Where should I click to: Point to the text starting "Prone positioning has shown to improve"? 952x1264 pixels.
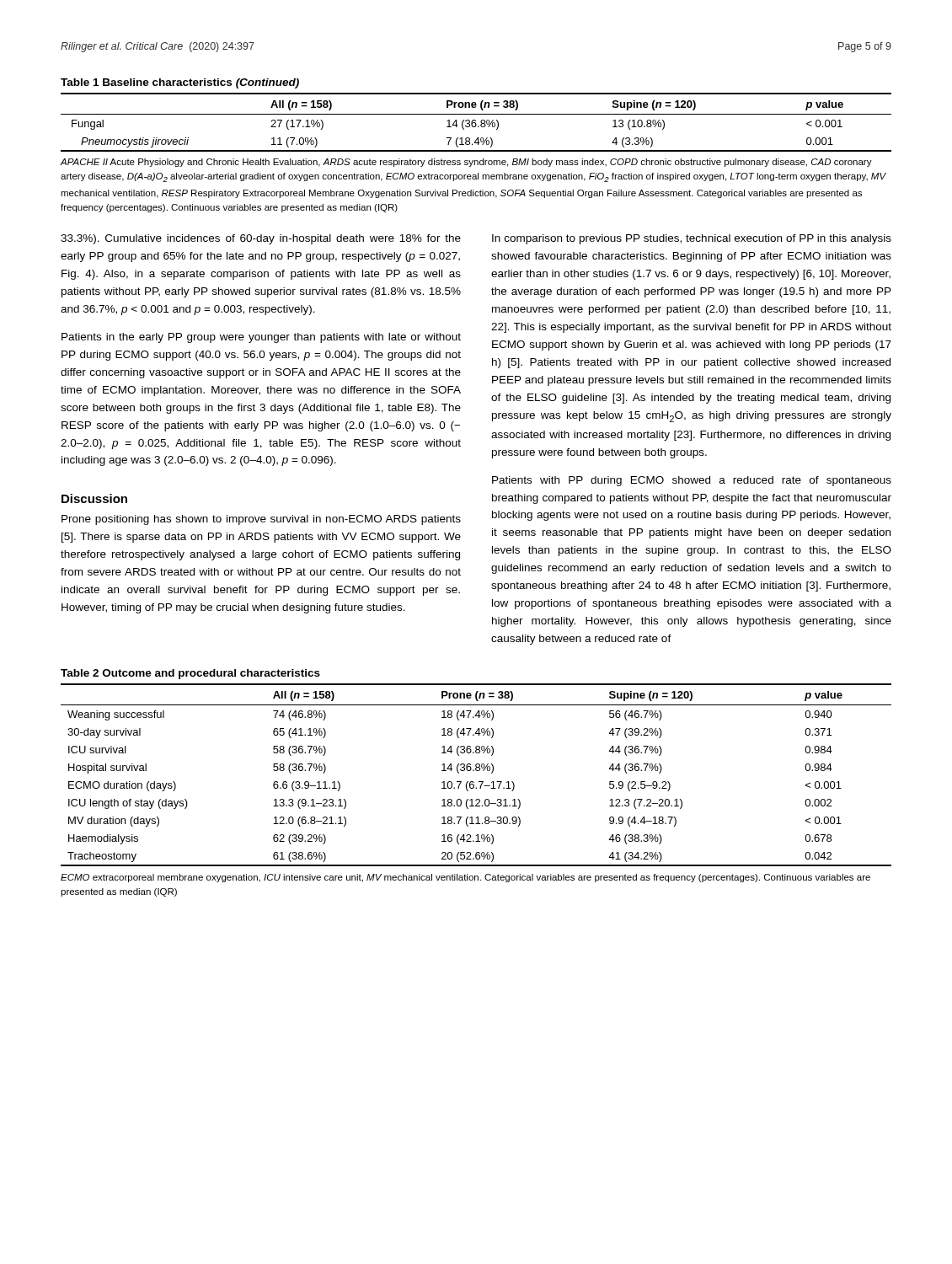coord(261,563)
